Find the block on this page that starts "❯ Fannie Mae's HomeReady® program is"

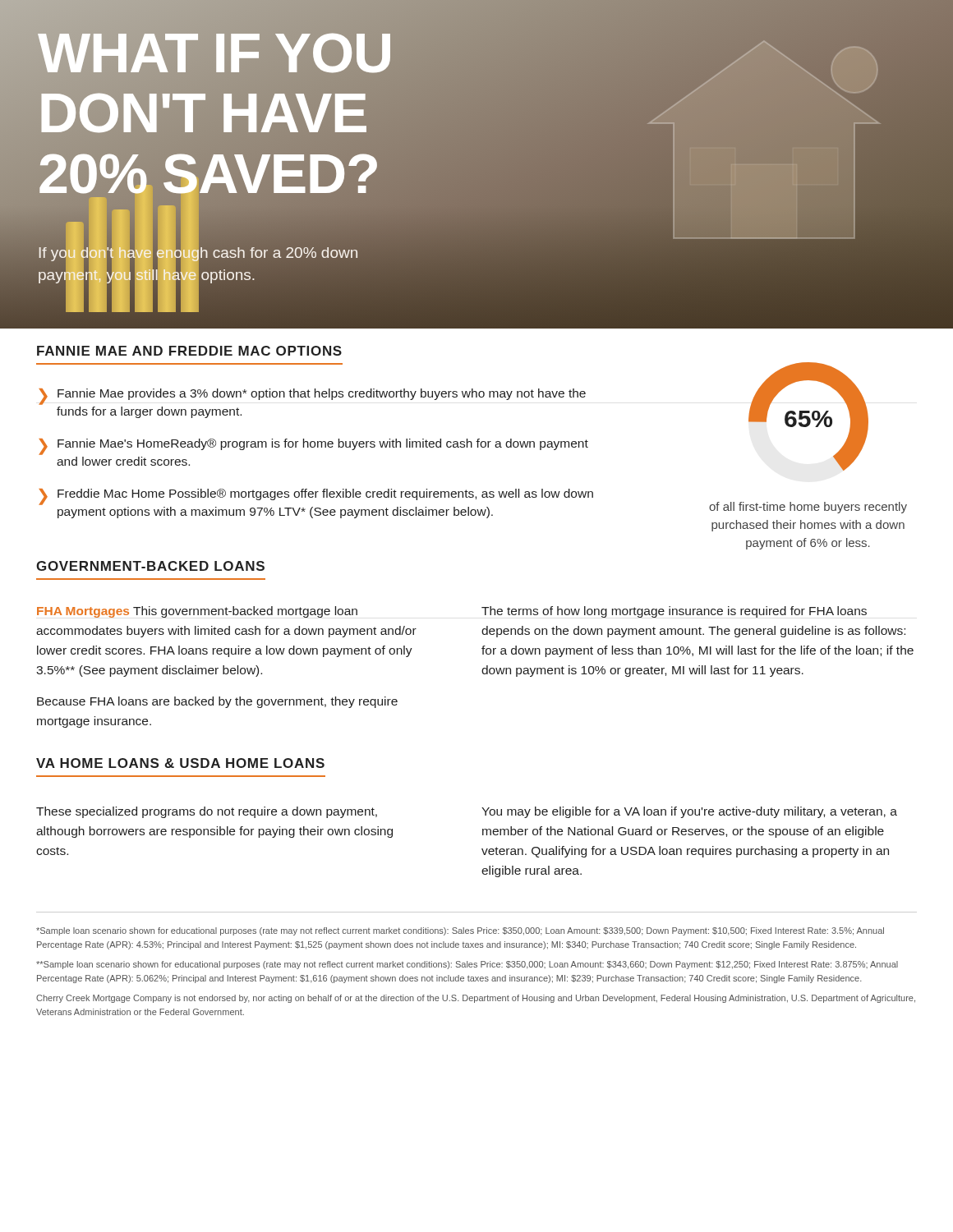(x=324, y=453)
